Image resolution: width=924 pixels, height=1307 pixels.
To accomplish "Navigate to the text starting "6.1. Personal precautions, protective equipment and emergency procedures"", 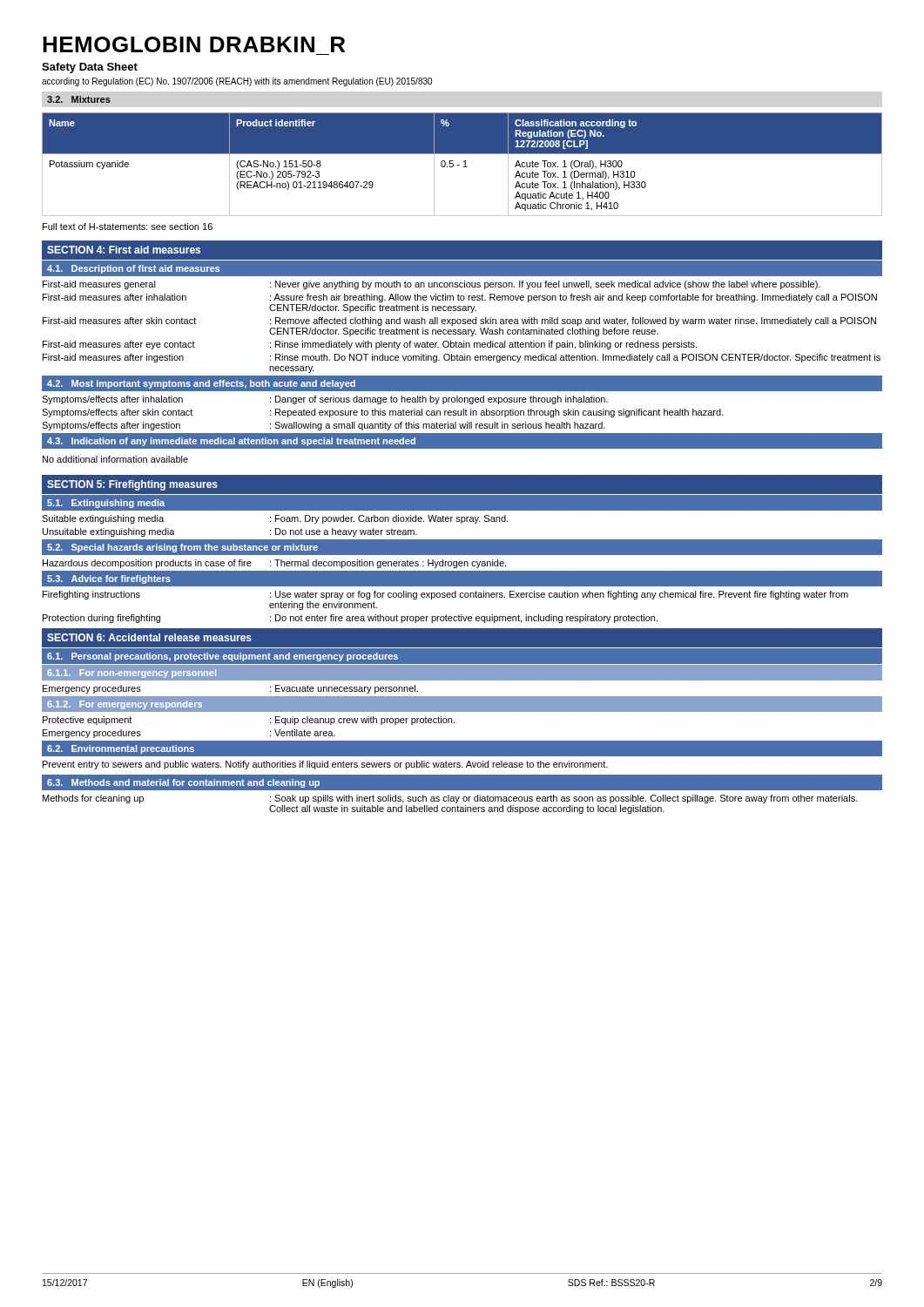I will [x=462, y=656].
